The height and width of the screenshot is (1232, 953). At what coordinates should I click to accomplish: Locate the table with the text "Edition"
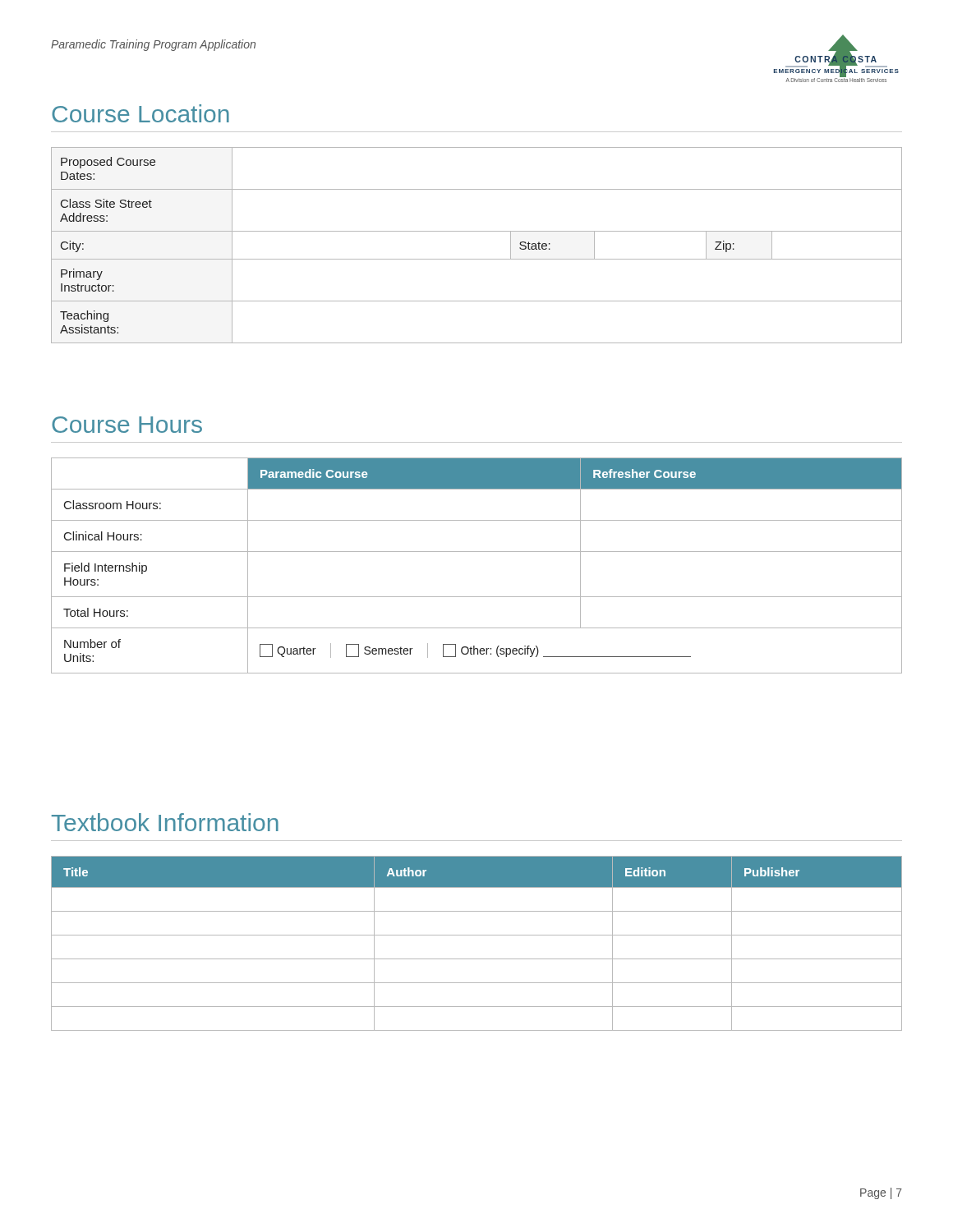(x=476, y=943)
